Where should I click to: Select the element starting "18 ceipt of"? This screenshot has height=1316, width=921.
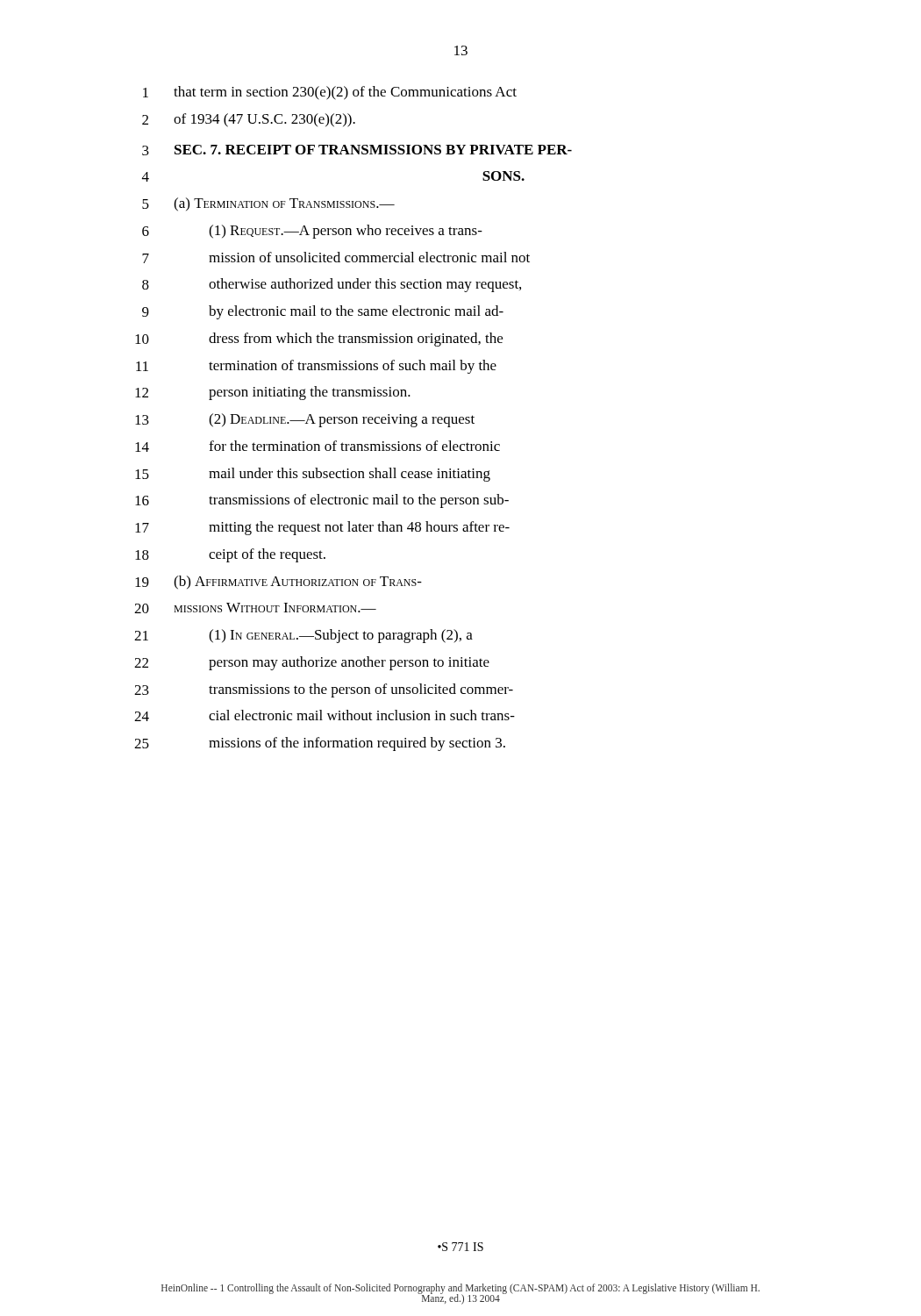pyautogui.click(x=230, y=555)
